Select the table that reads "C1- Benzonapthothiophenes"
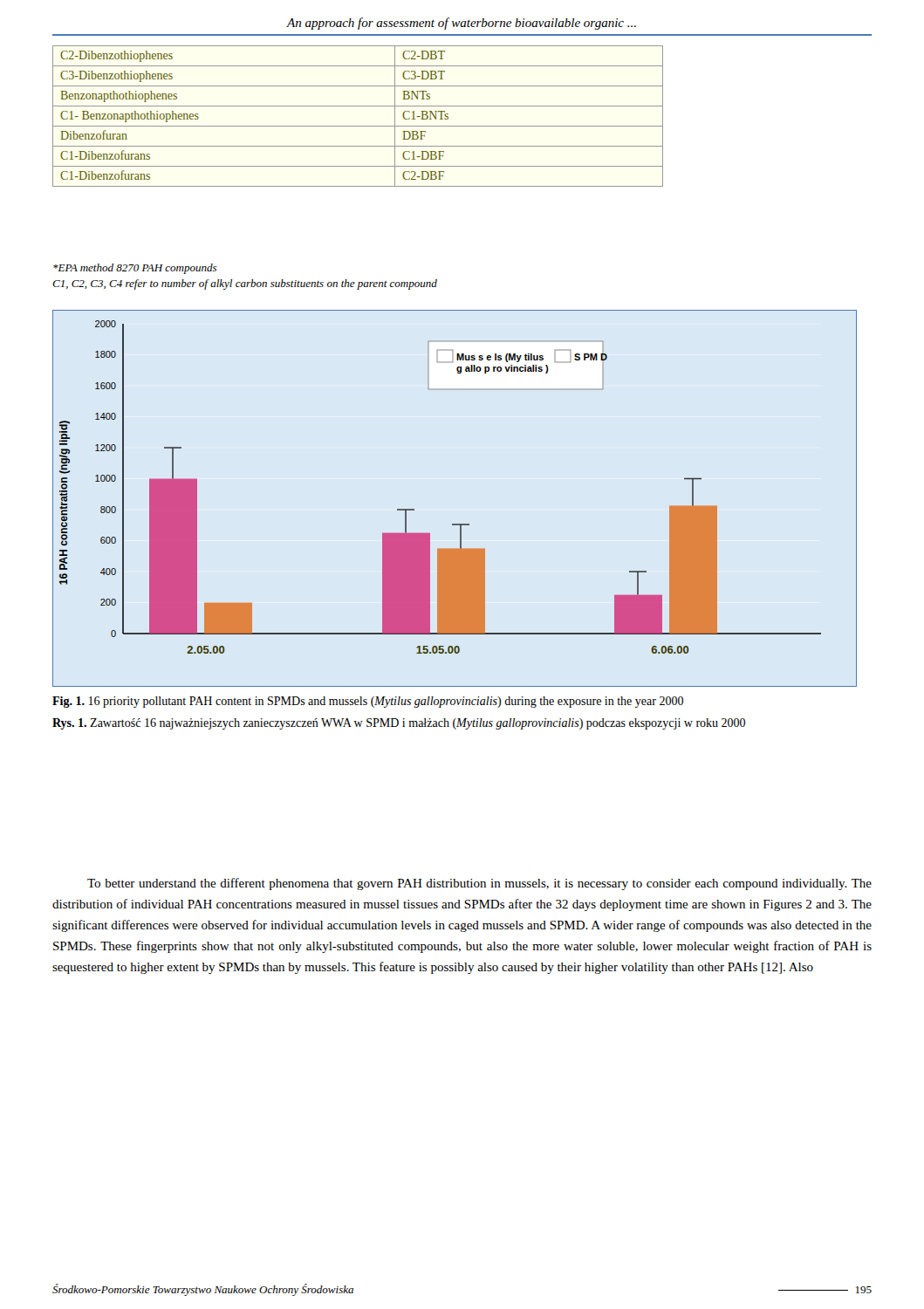Screen dimensions: 1309x924 (358, 116)
